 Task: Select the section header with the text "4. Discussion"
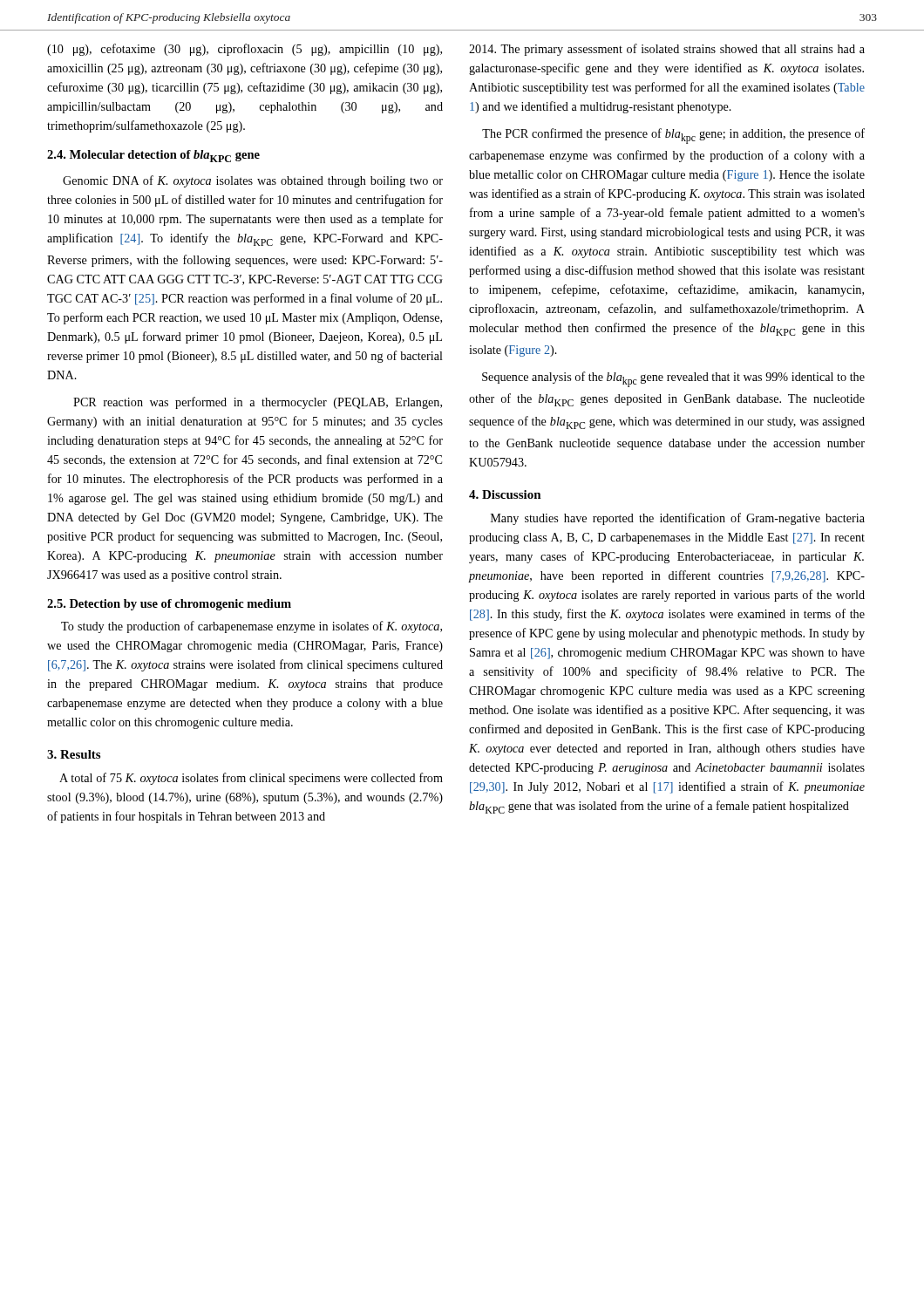(505, 494)
